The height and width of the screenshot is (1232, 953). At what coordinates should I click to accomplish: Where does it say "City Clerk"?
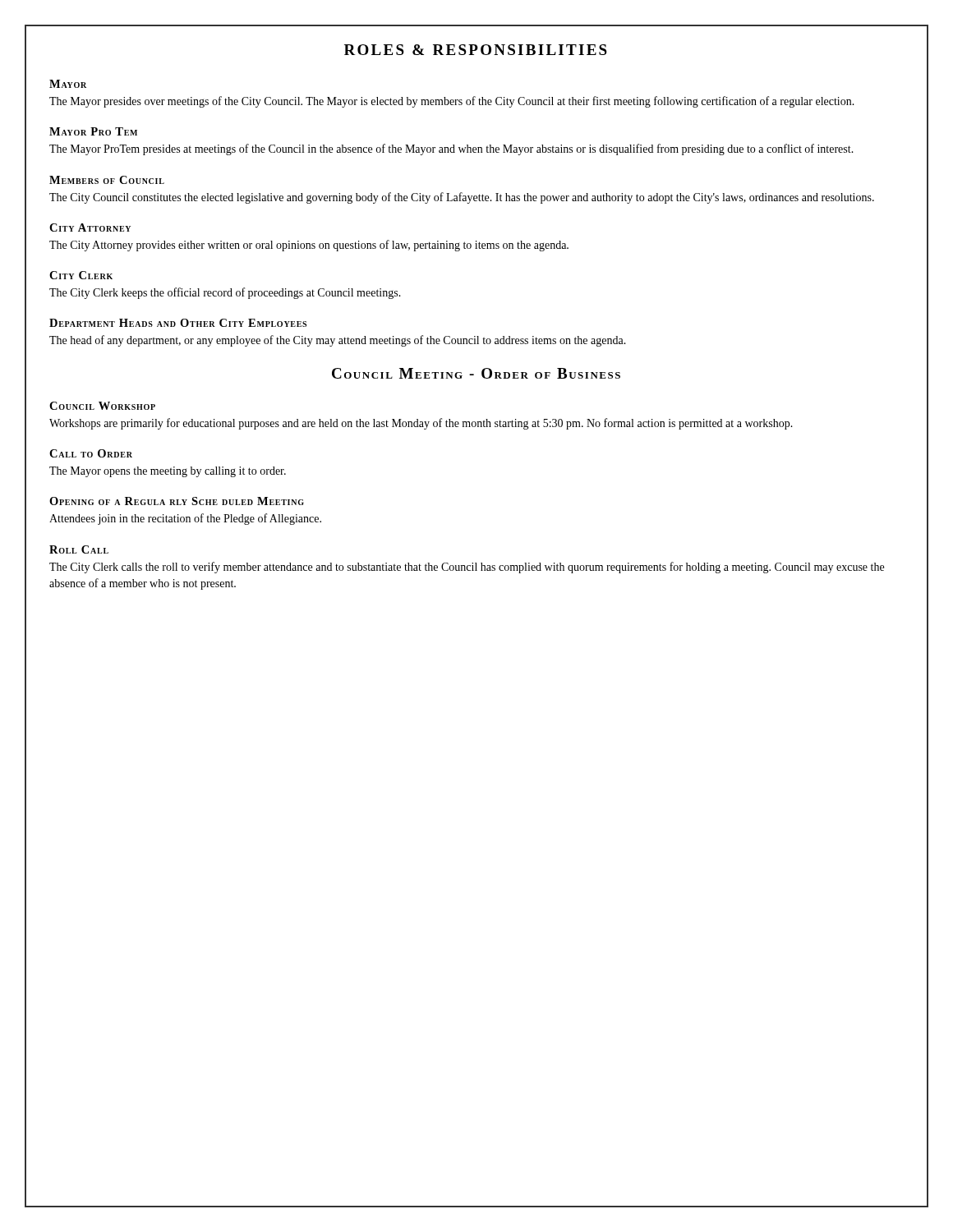coord(81,275)
